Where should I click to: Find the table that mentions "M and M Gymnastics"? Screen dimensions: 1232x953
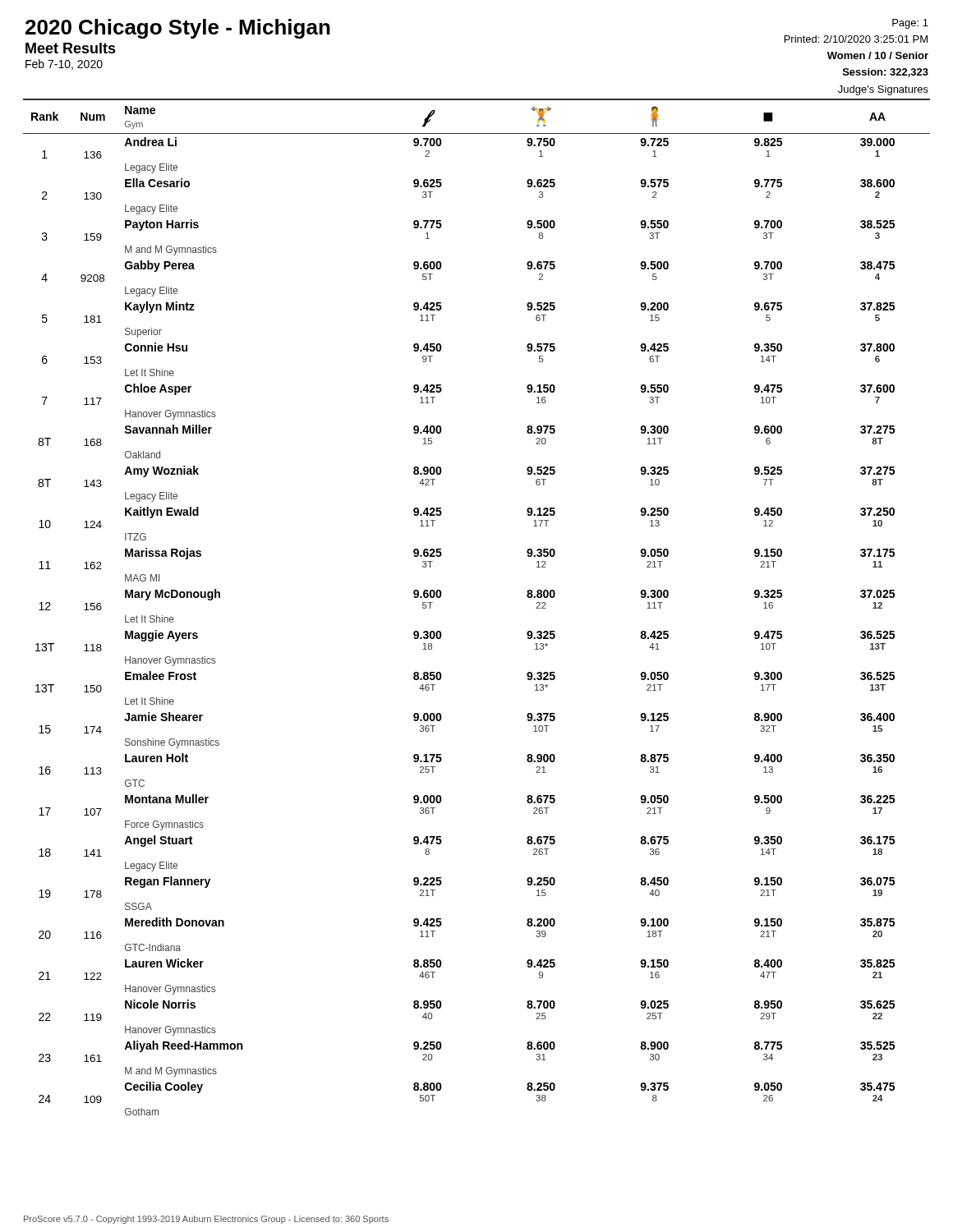(476, 609)
